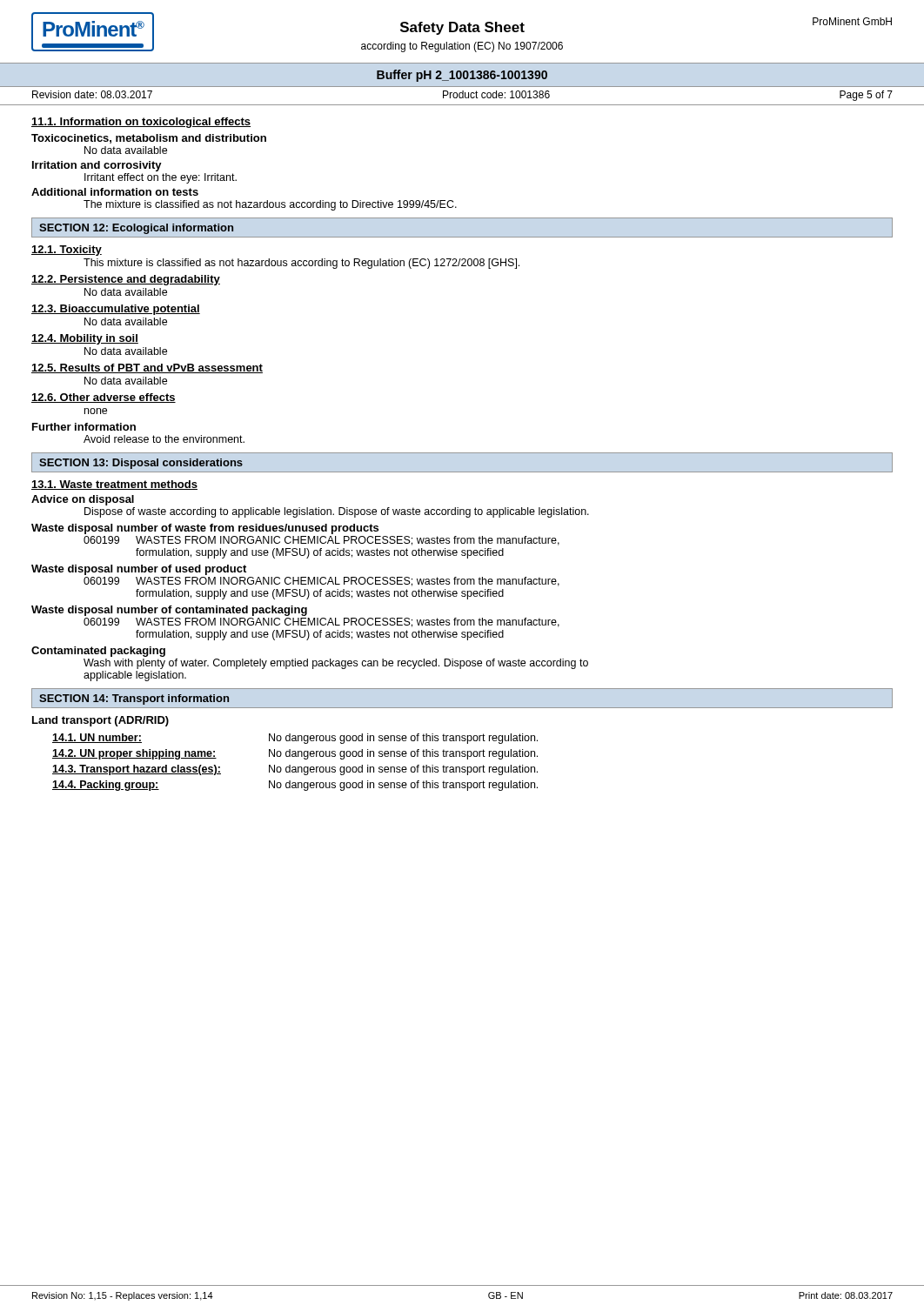Click on the section header with the text "13.1. Waste treatment"
Screen dimensions: 1305x924
pyautogui.click(x=114, y=484)
